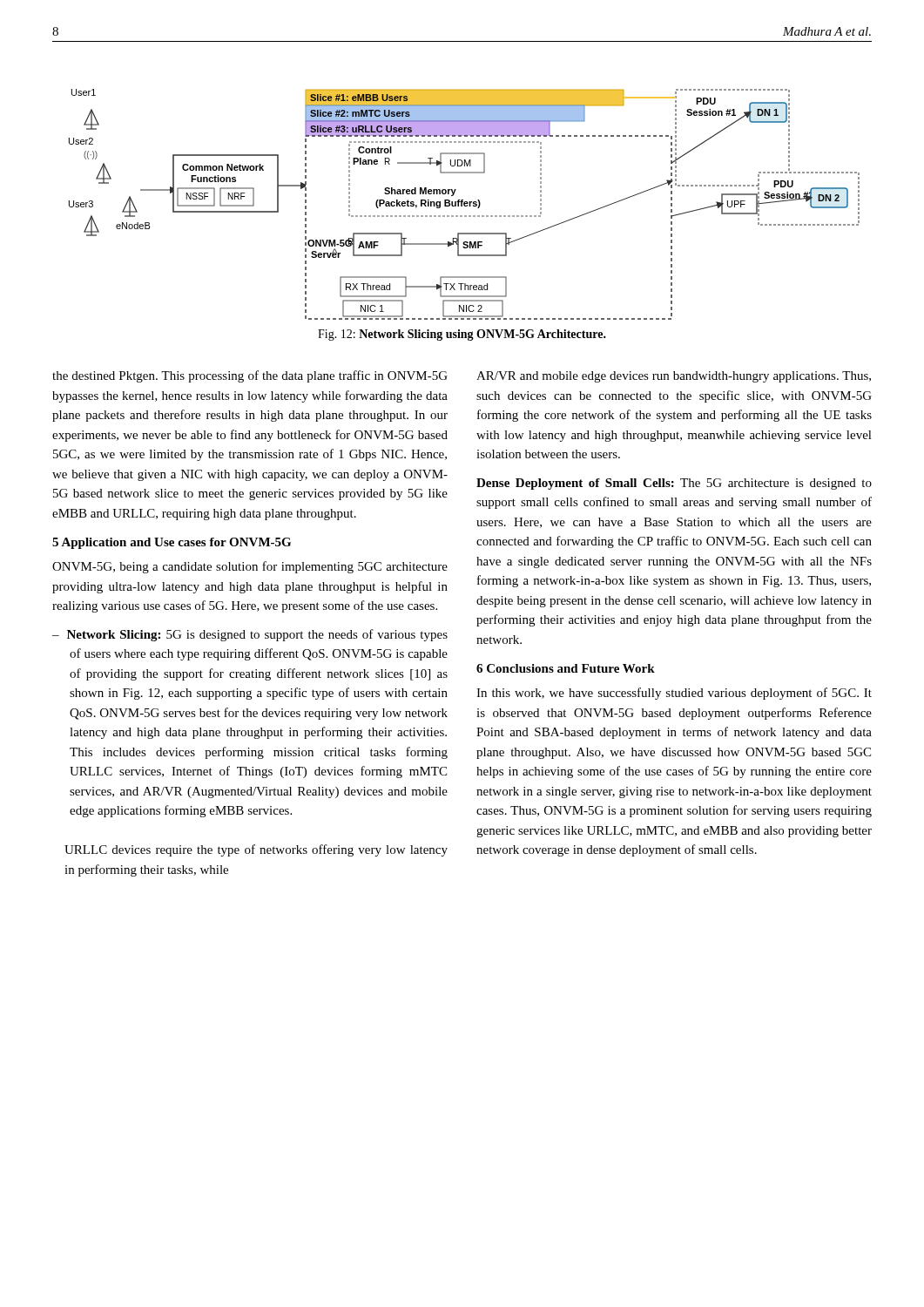Click the passage that begins "AR/VR and mobile"
Screen dimensions: 1307x924
point(674,415)
